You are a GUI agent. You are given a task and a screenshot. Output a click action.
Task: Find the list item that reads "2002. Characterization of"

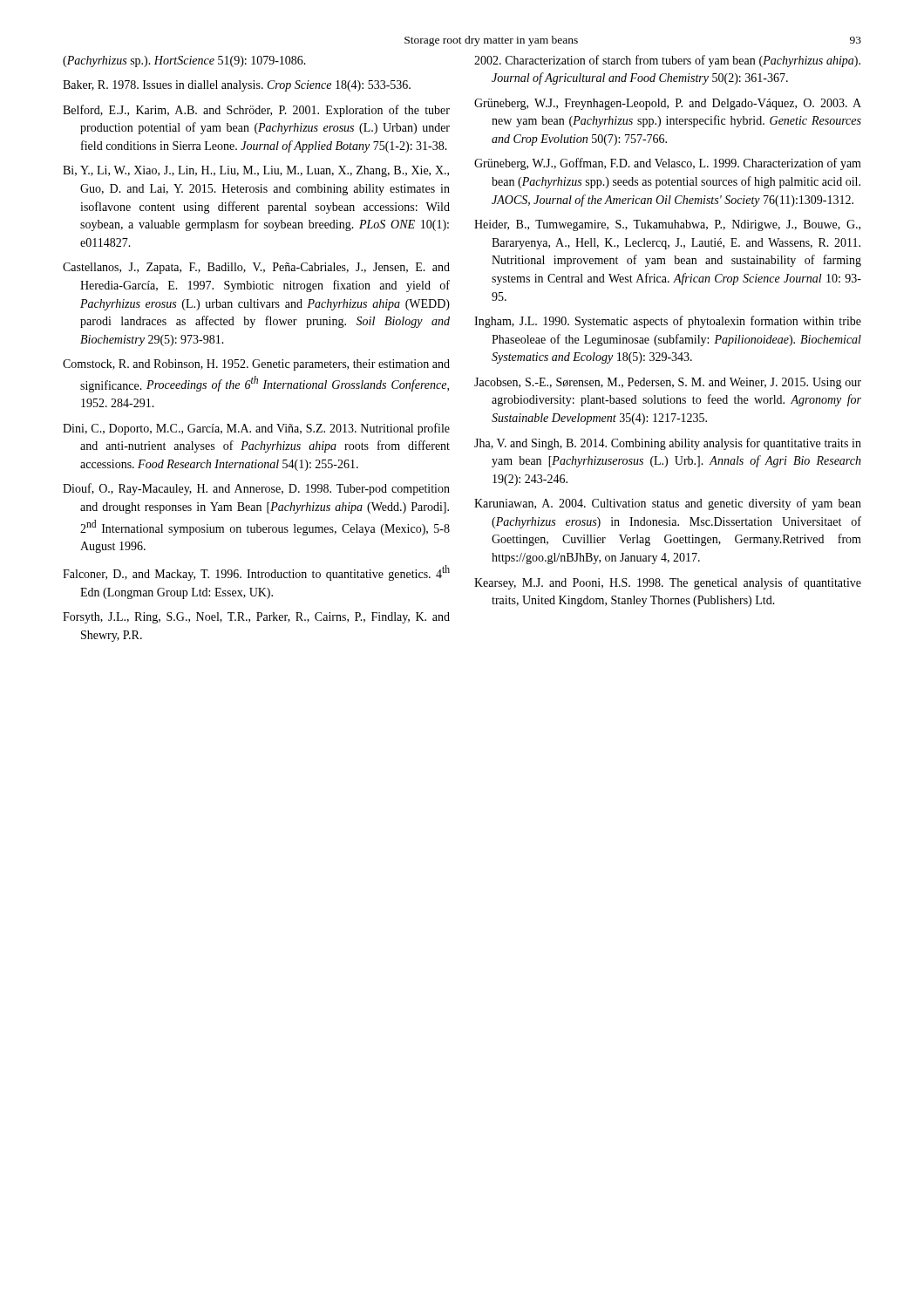click(x=668, y=69)
